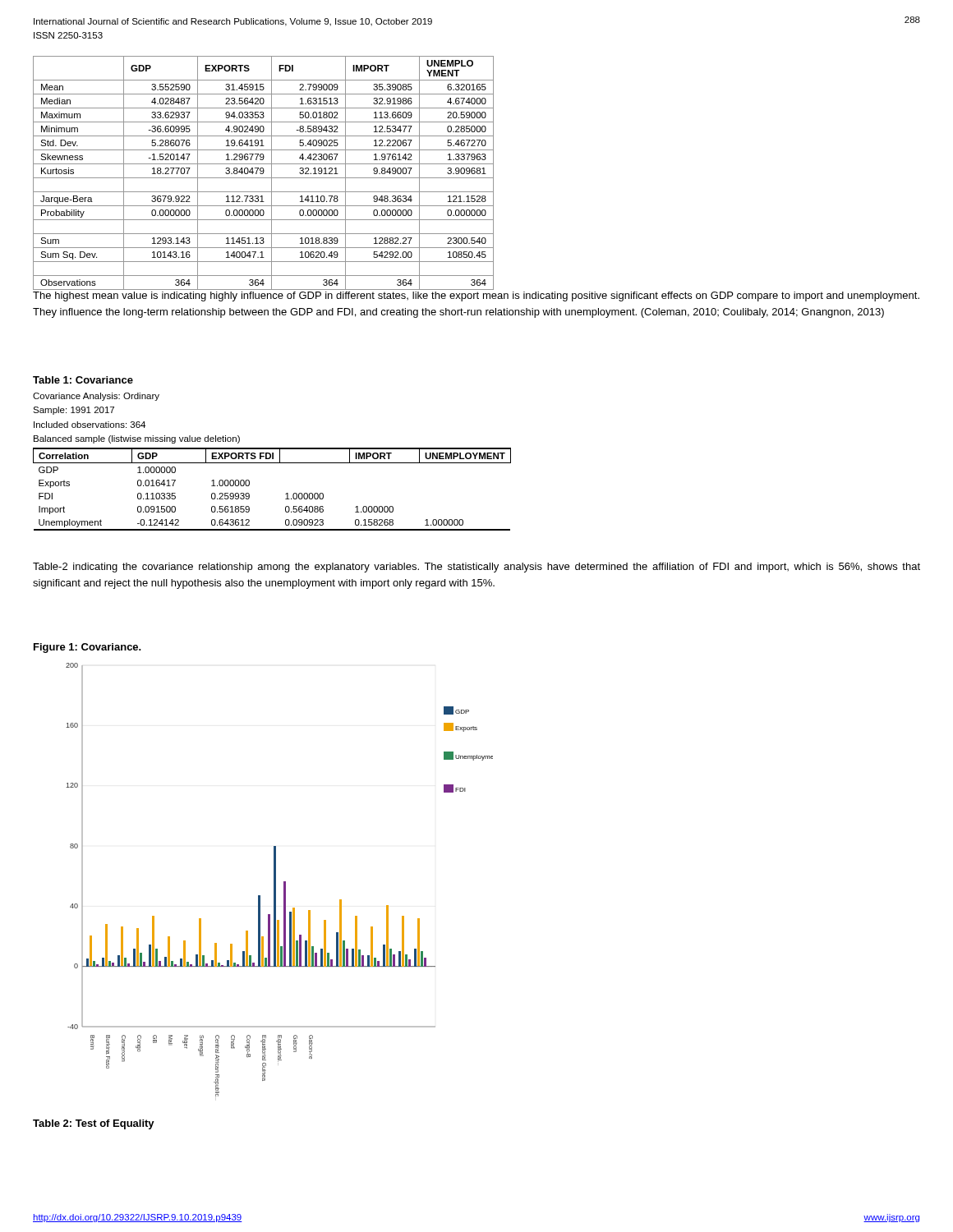
Task: Click on the grouped bar chart
Action: click(263, 880)
